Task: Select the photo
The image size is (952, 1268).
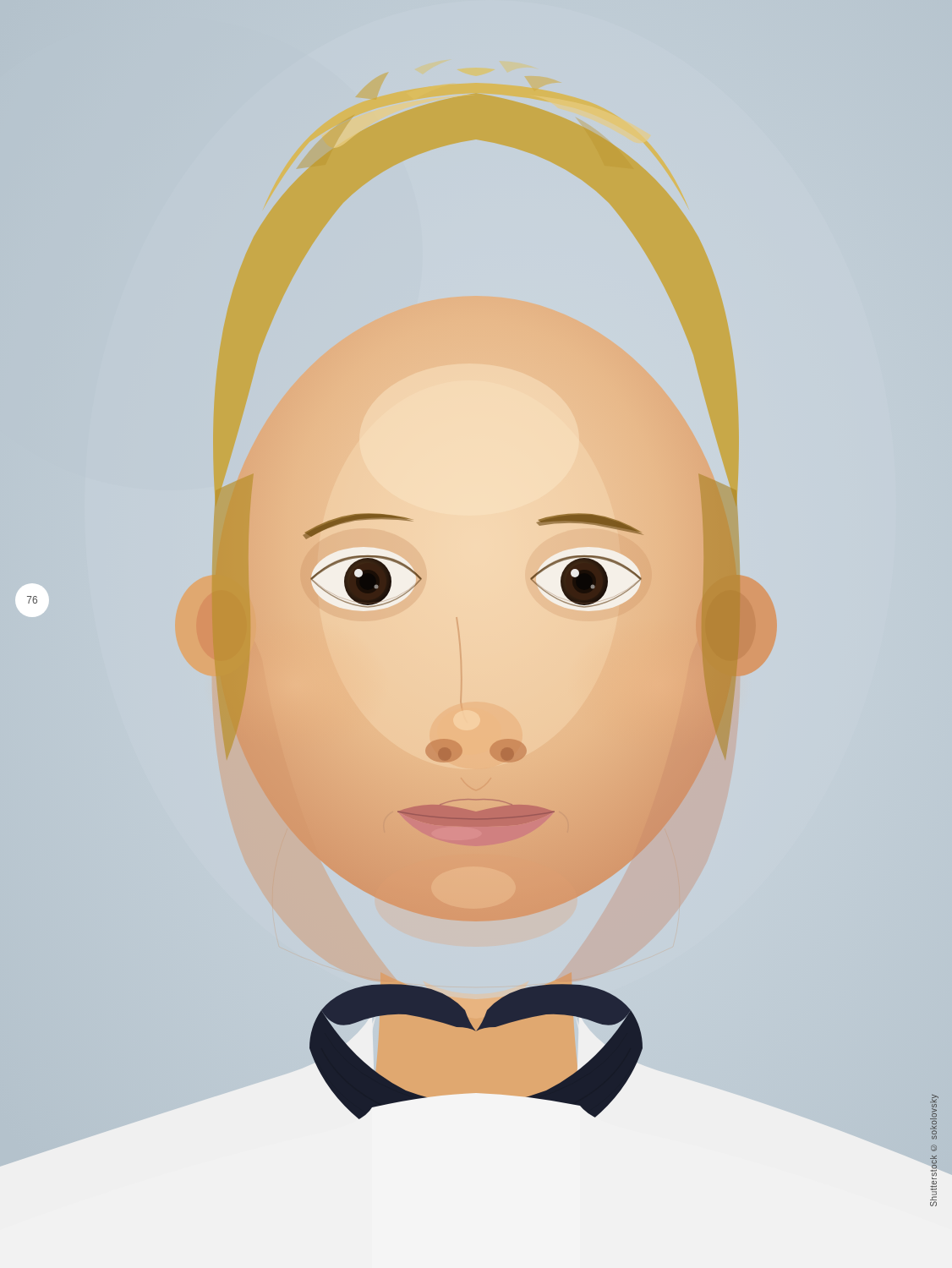Action: [x=476, y=634]
